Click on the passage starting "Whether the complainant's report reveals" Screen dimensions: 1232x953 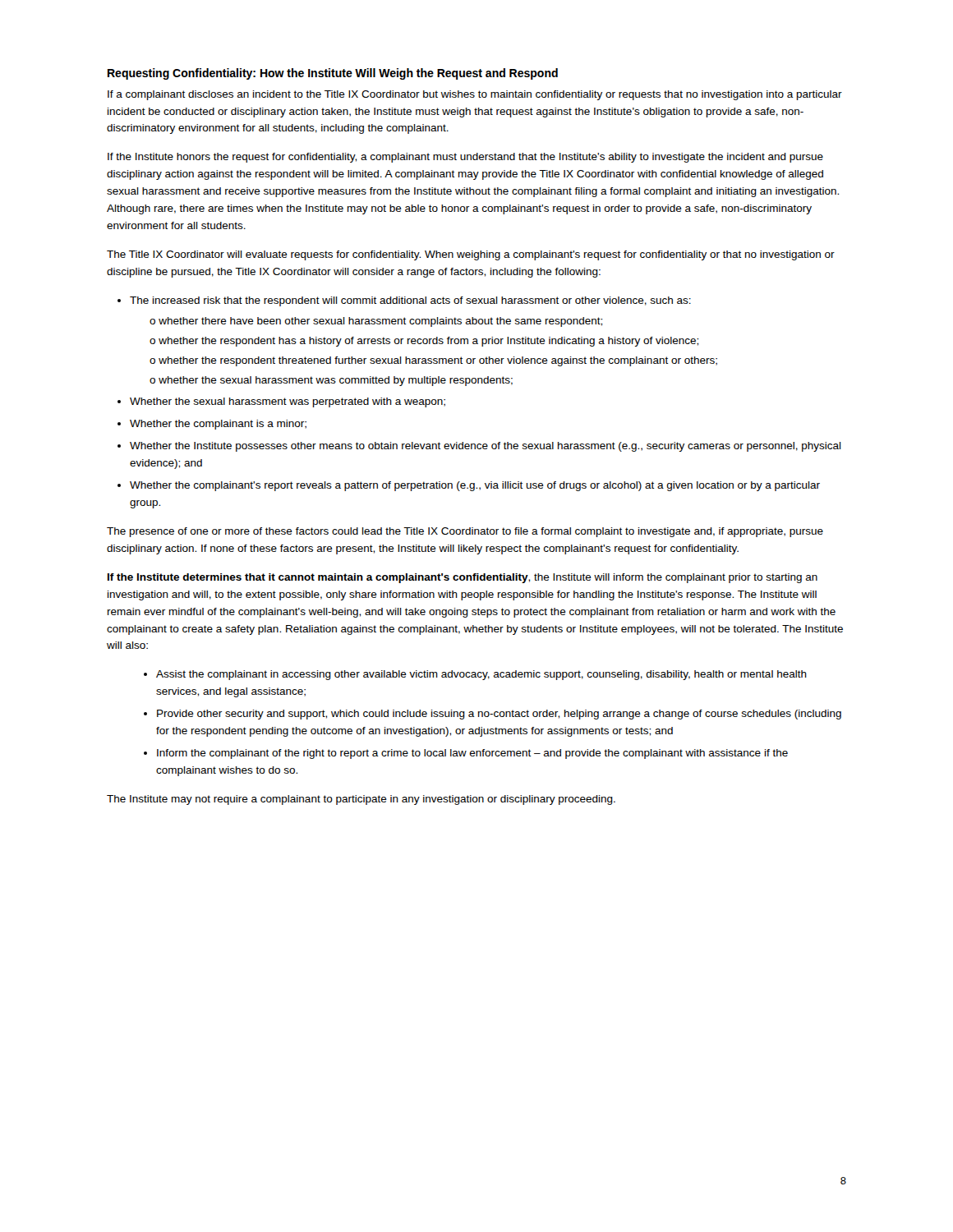coord(475,494)
